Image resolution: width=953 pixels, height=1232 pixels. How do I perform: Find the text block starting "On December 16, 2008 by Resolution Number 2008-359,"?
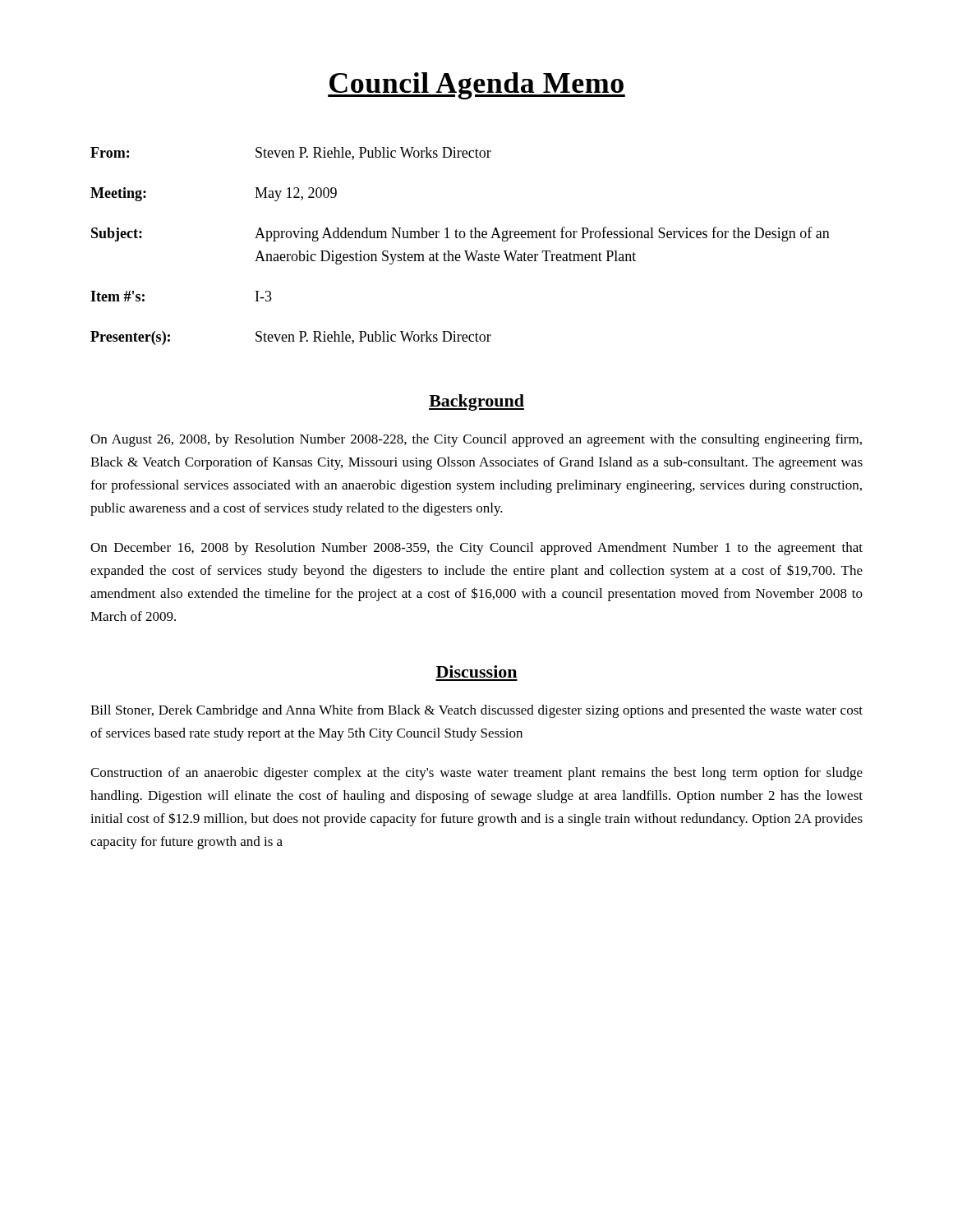pyautogui.click(x=476, y=582)
